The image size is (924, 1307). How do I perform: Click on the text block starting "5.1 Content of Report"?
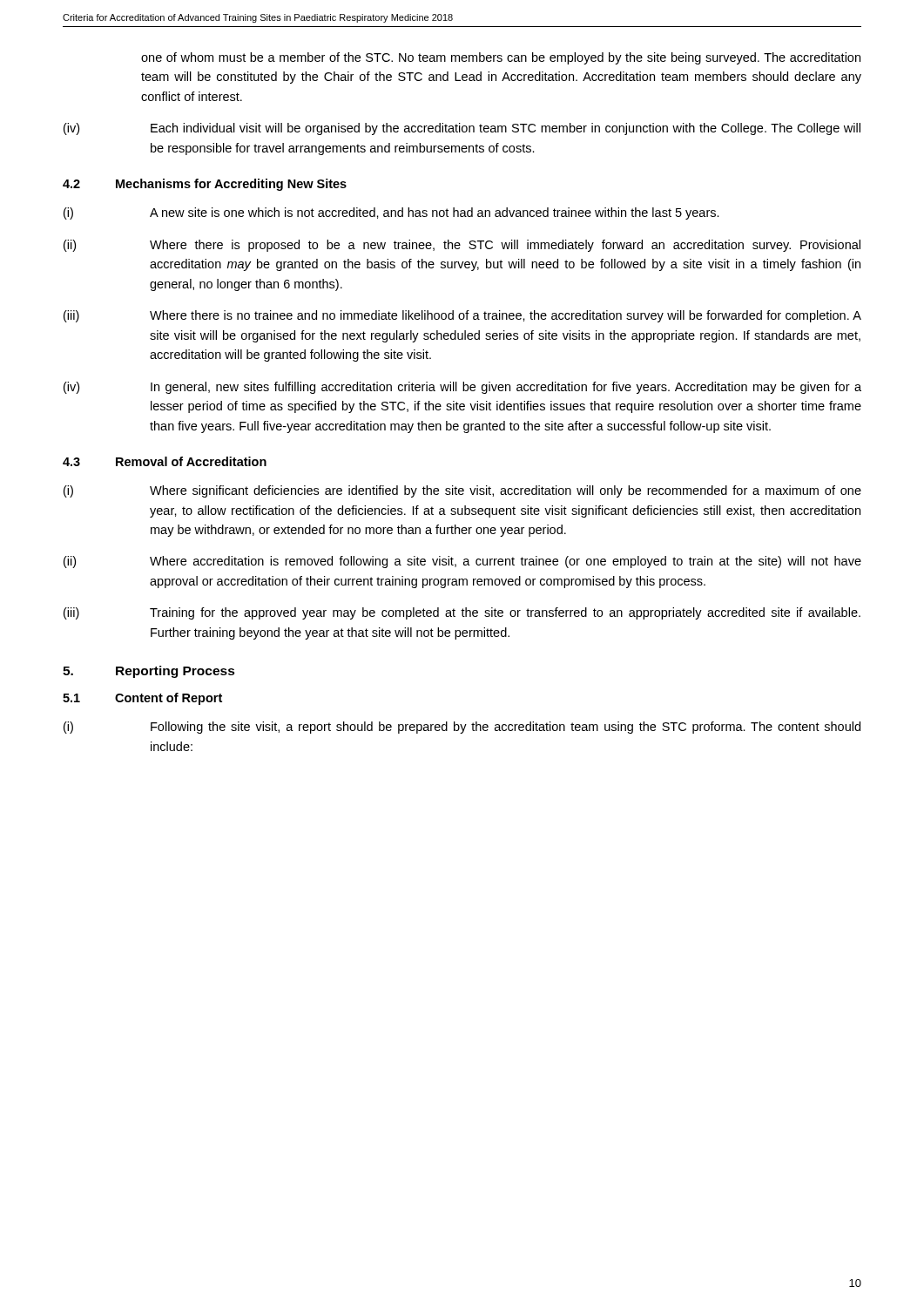click(x=143, y=698)
